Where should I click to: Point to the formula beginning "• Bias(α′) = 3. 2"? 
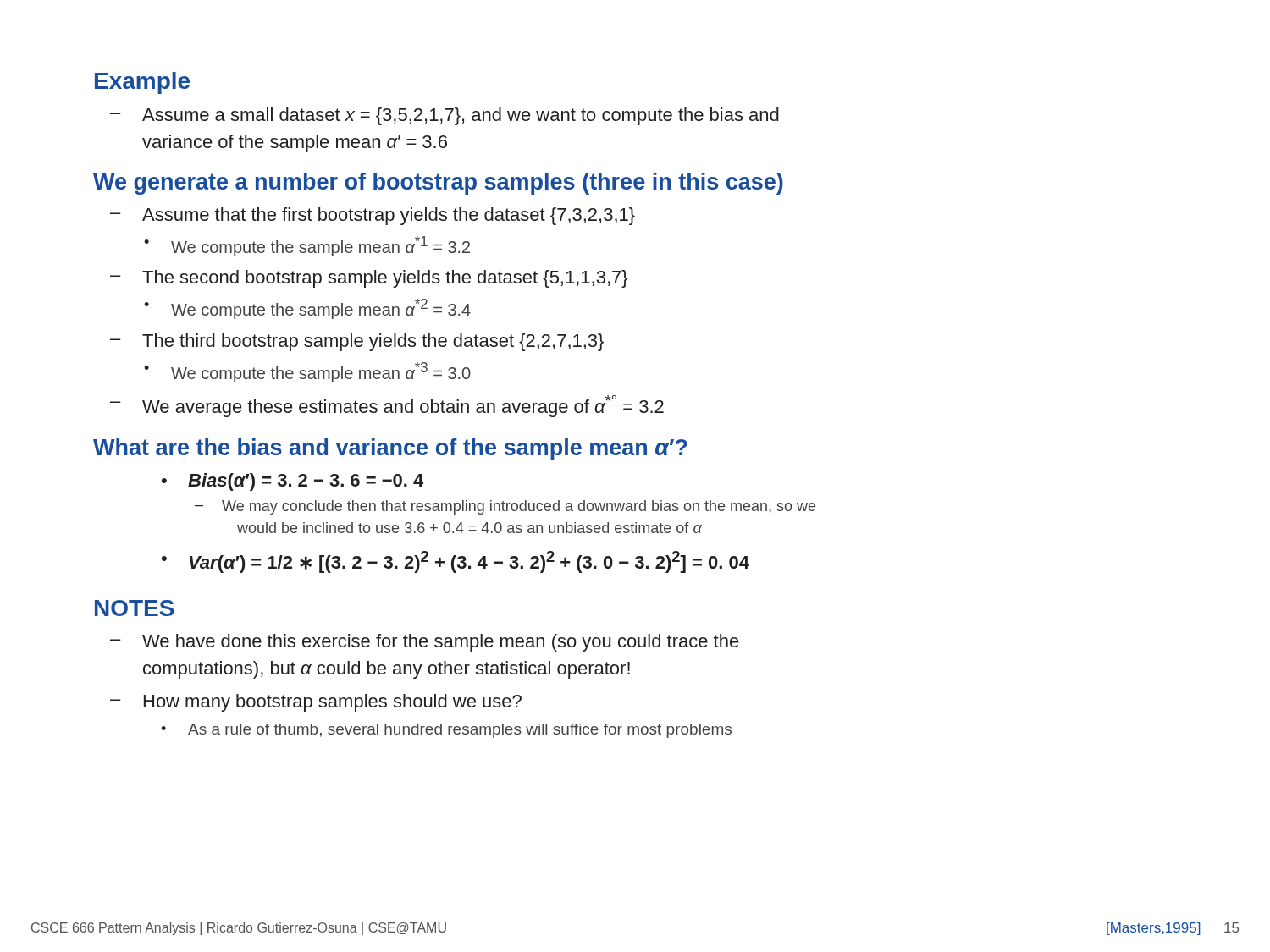[293, 482]
